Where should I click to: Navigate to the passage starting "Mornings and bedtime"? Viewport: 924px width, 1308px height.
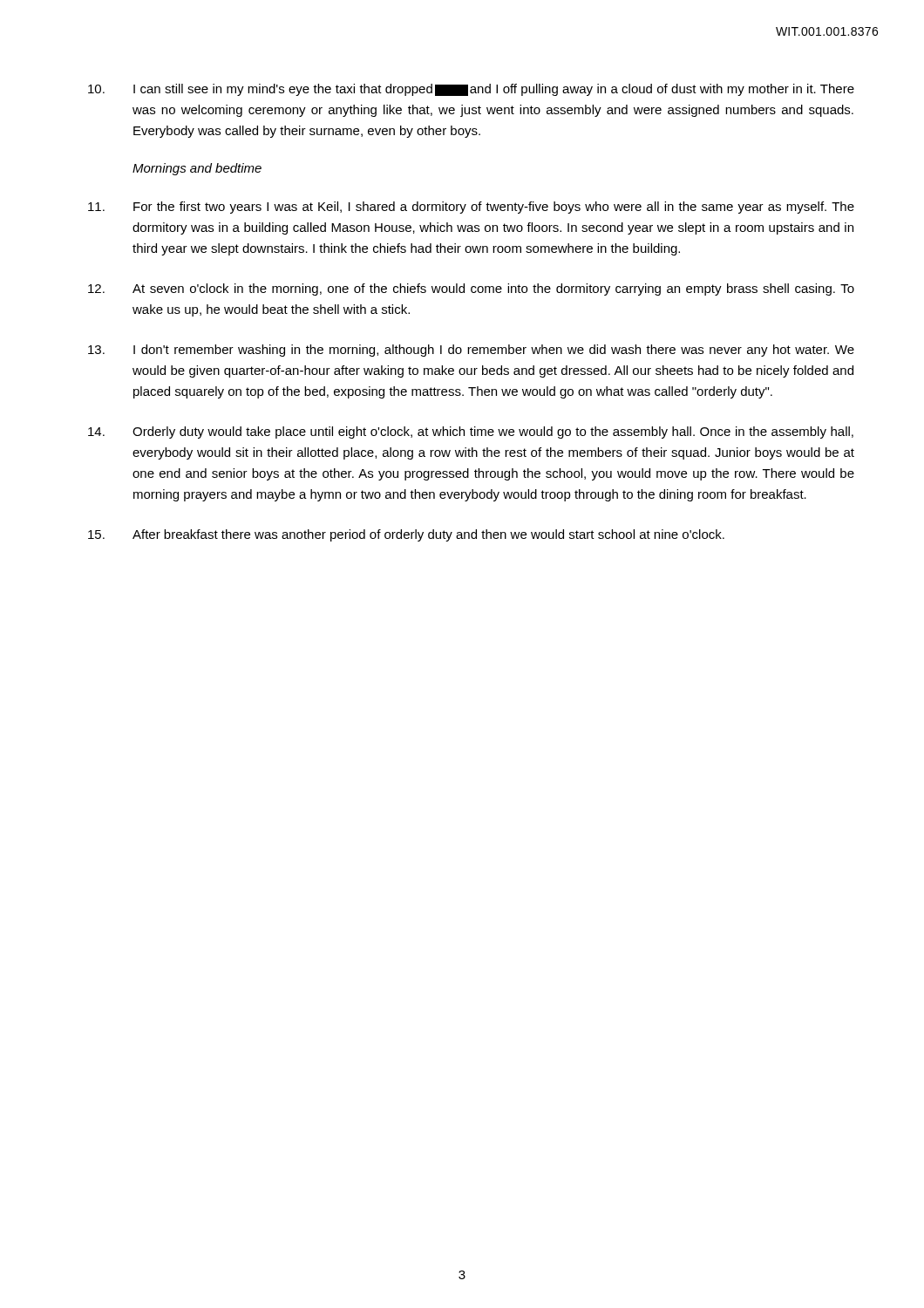197,168
